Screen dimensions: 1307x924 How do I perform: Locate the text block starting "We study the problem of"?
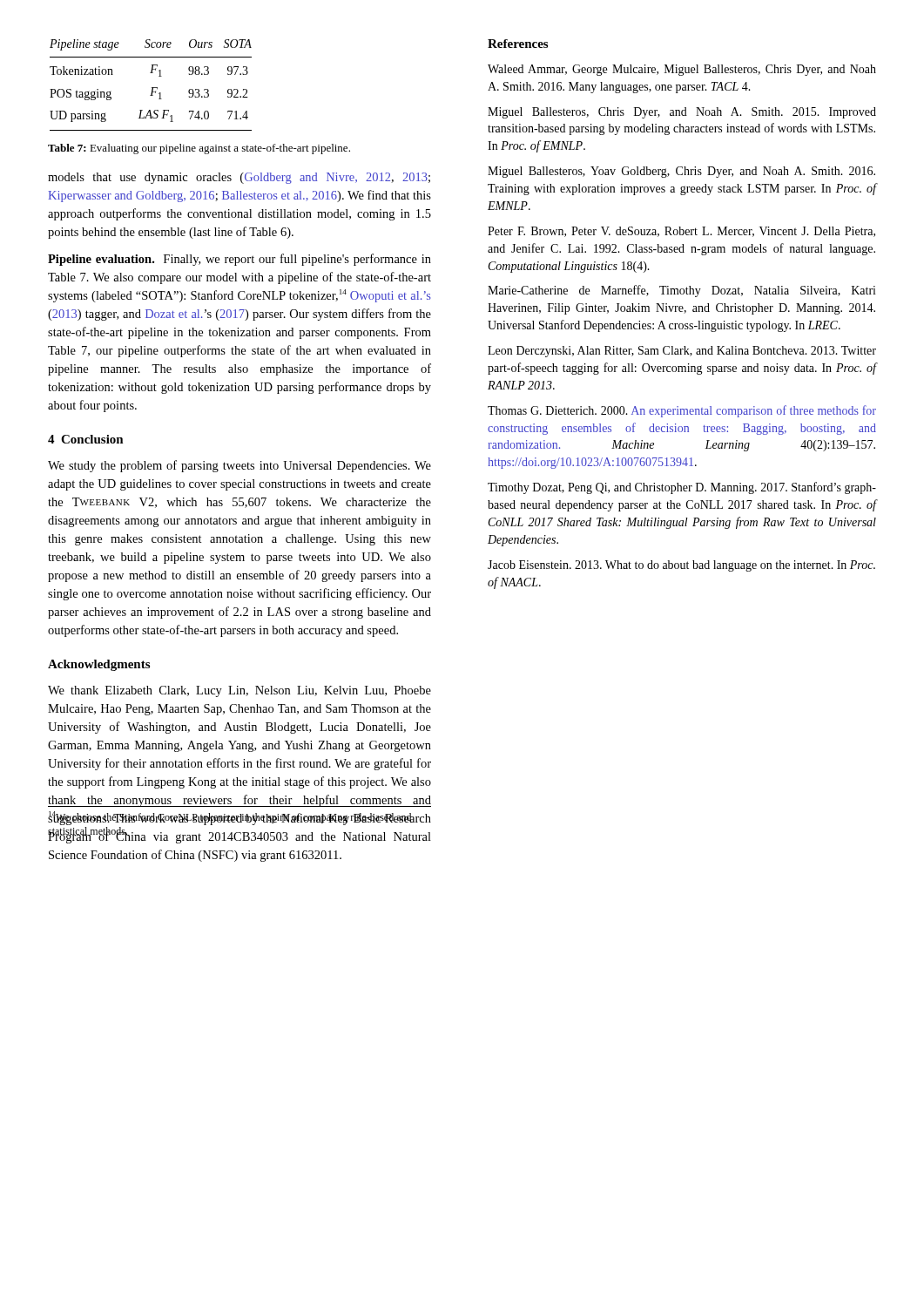(x=239, y=548)
